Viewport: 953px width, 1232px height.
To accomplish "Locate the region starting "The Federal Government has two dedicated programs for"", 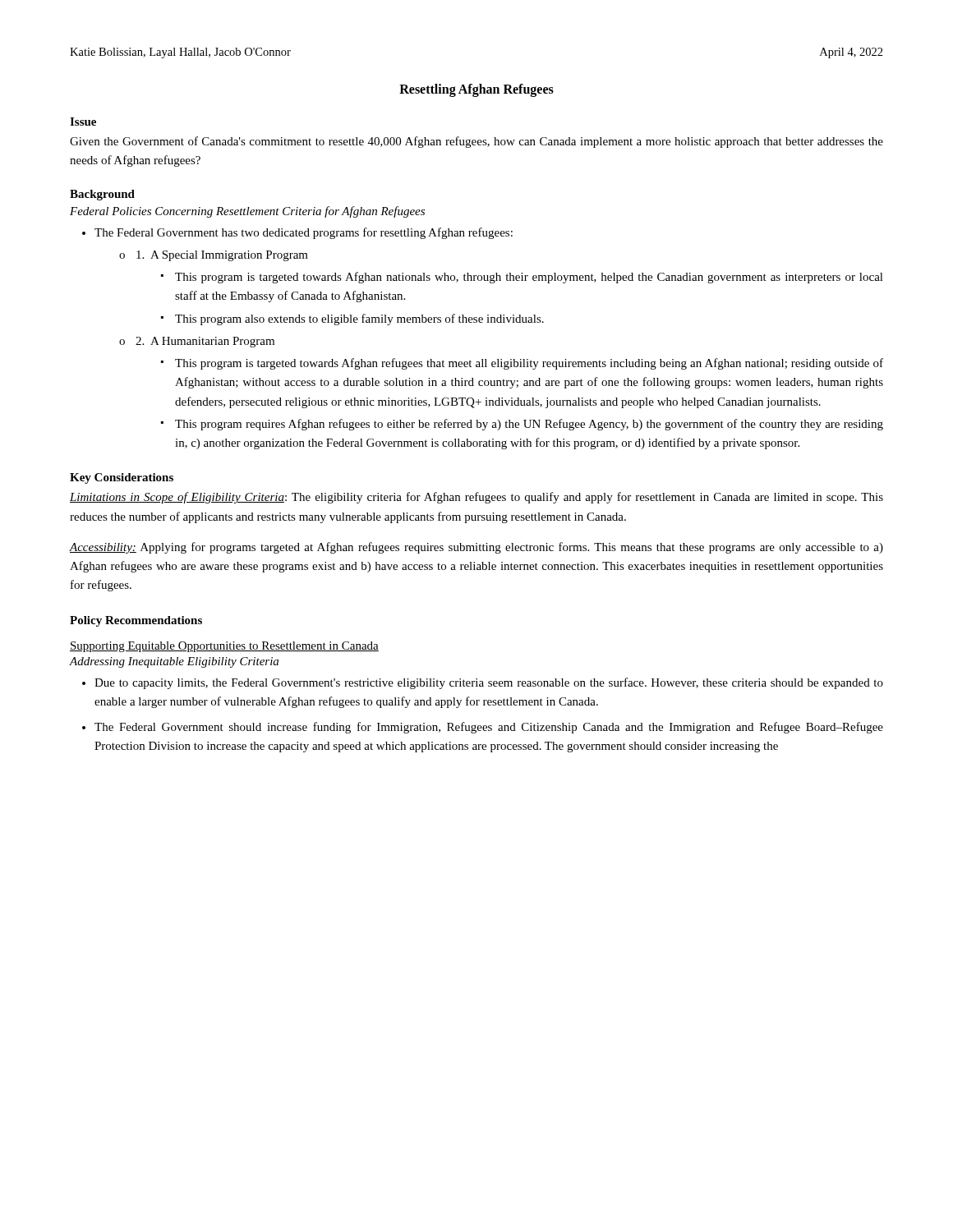I will pos(304,233).
